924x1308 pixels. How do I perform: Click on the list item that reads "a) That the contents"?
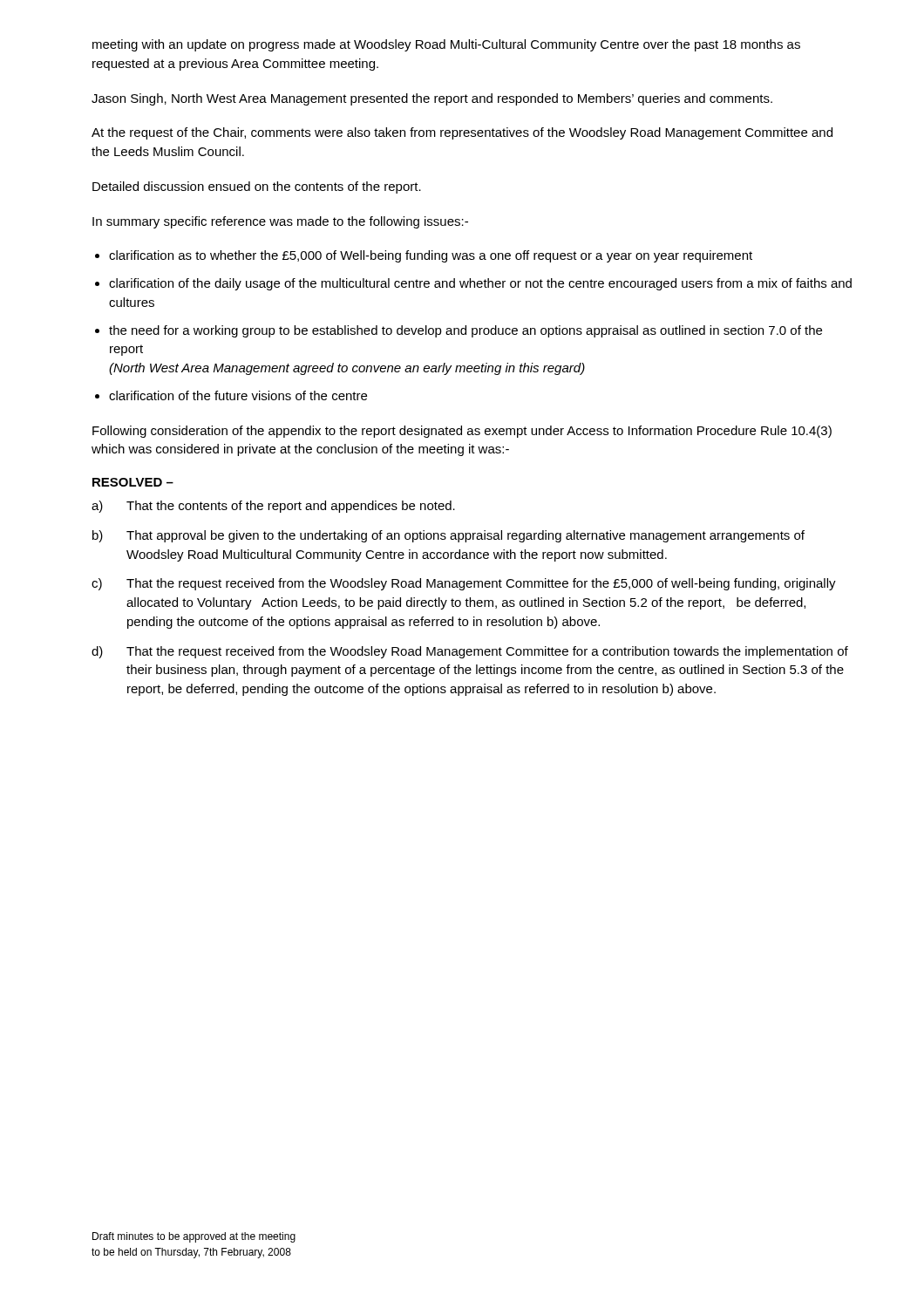click(273, 507)
